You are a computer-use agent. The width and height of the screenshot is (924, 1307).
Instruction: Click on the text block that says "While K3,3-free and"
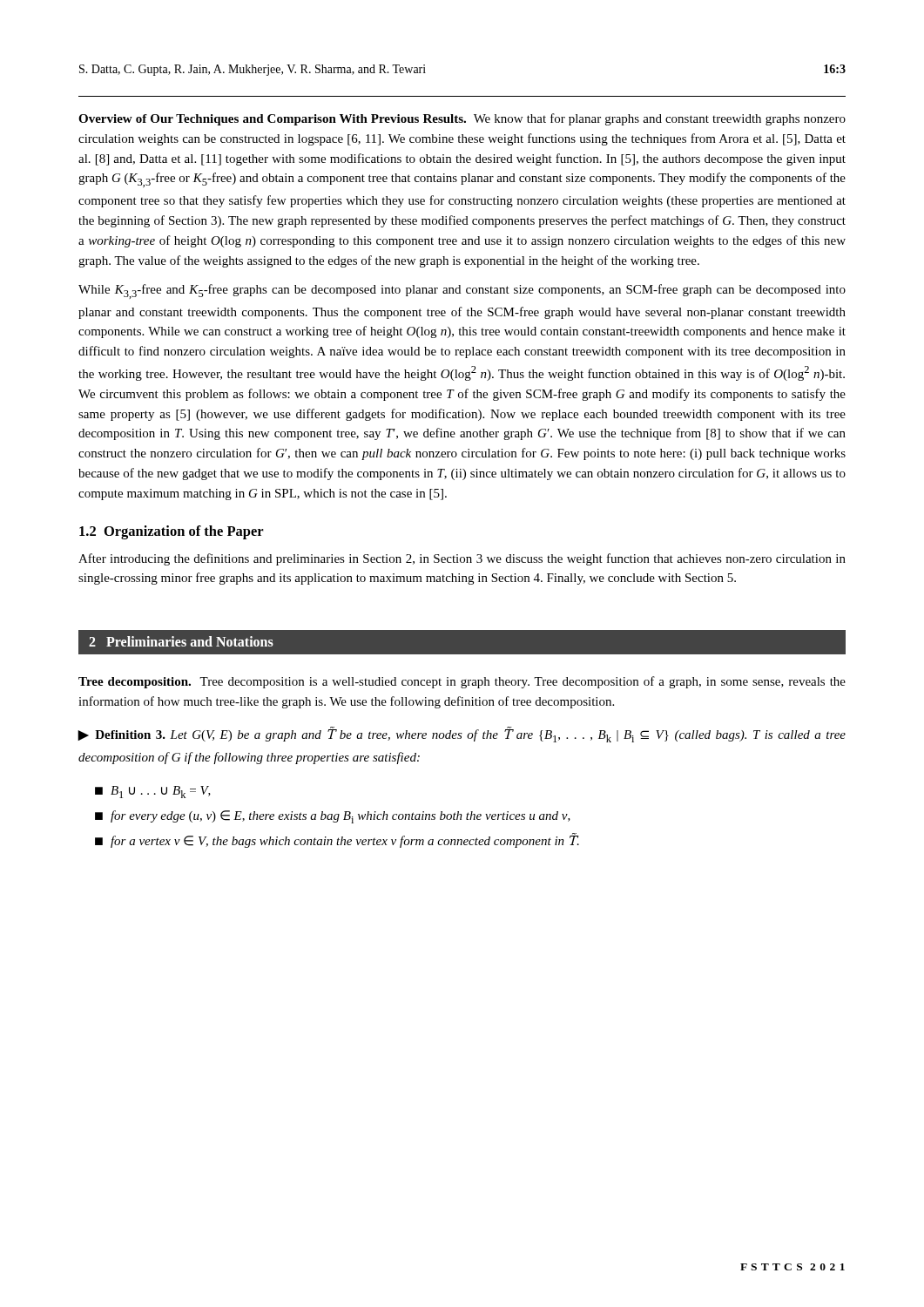coord(462,391)
